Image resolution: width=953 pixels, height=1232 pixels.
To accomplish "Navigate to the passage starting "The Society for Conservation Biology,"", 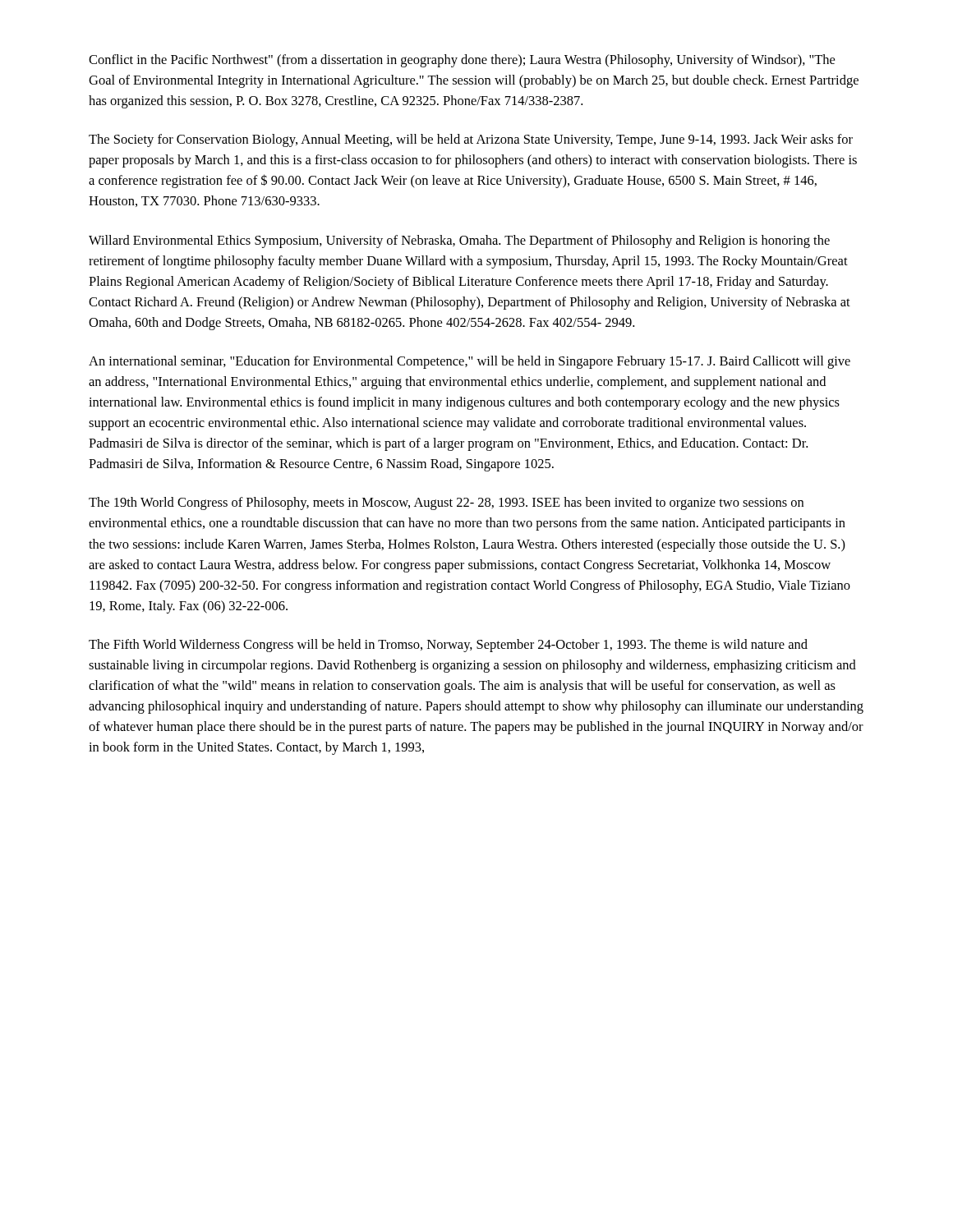I will [473, 170].
